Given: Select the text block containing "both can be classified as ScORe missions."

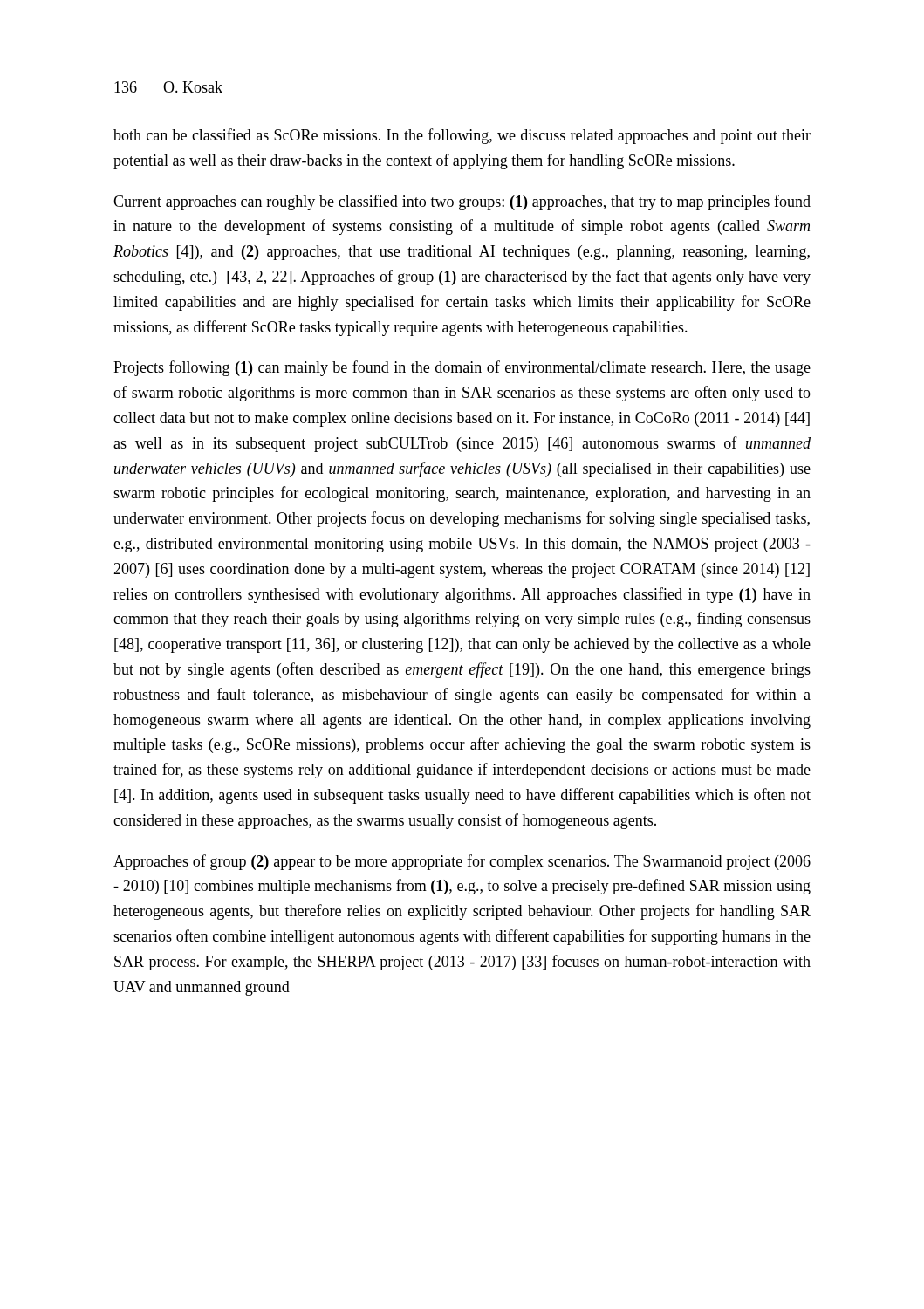Looking at the screenshot, I should coord(462,148).
